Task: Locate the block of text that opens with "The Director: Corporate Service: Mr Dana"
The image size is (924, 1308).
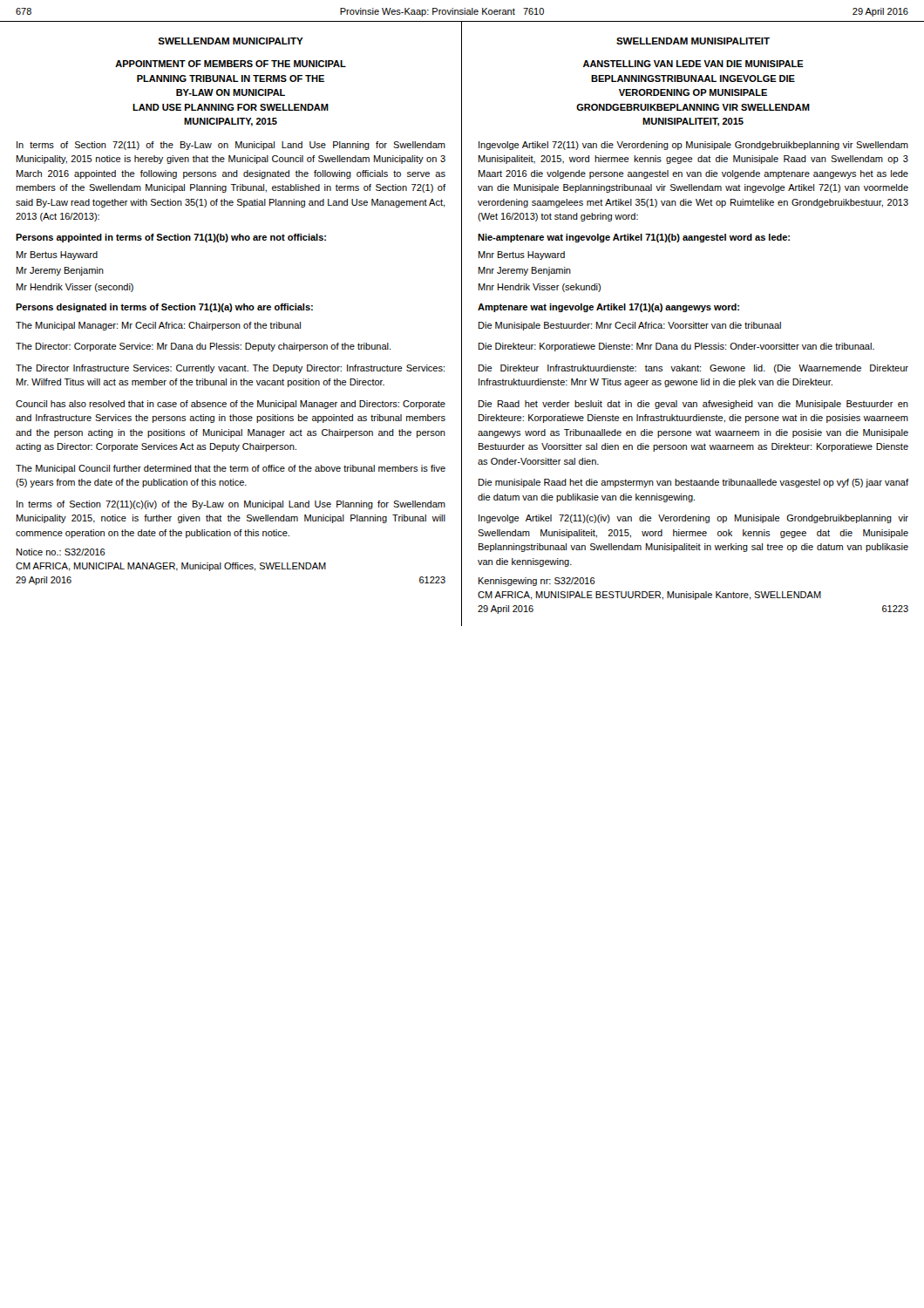Action: click(204, 346)
